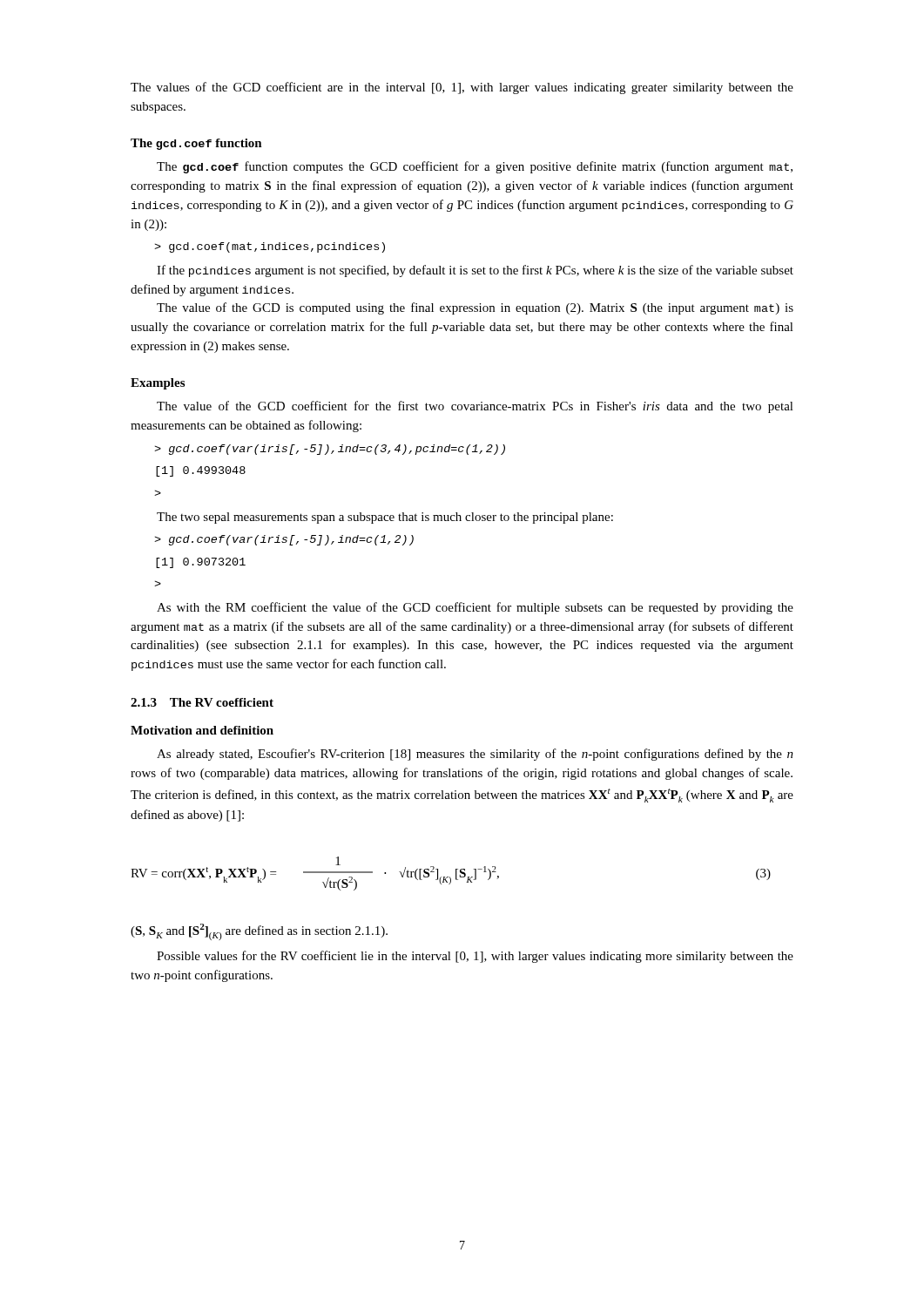Point to the passage starting "> gcd.coef(var(iris[,-5]),ind=c(1,2))"
Screen dimensions: 1307x924
(284, 540)
